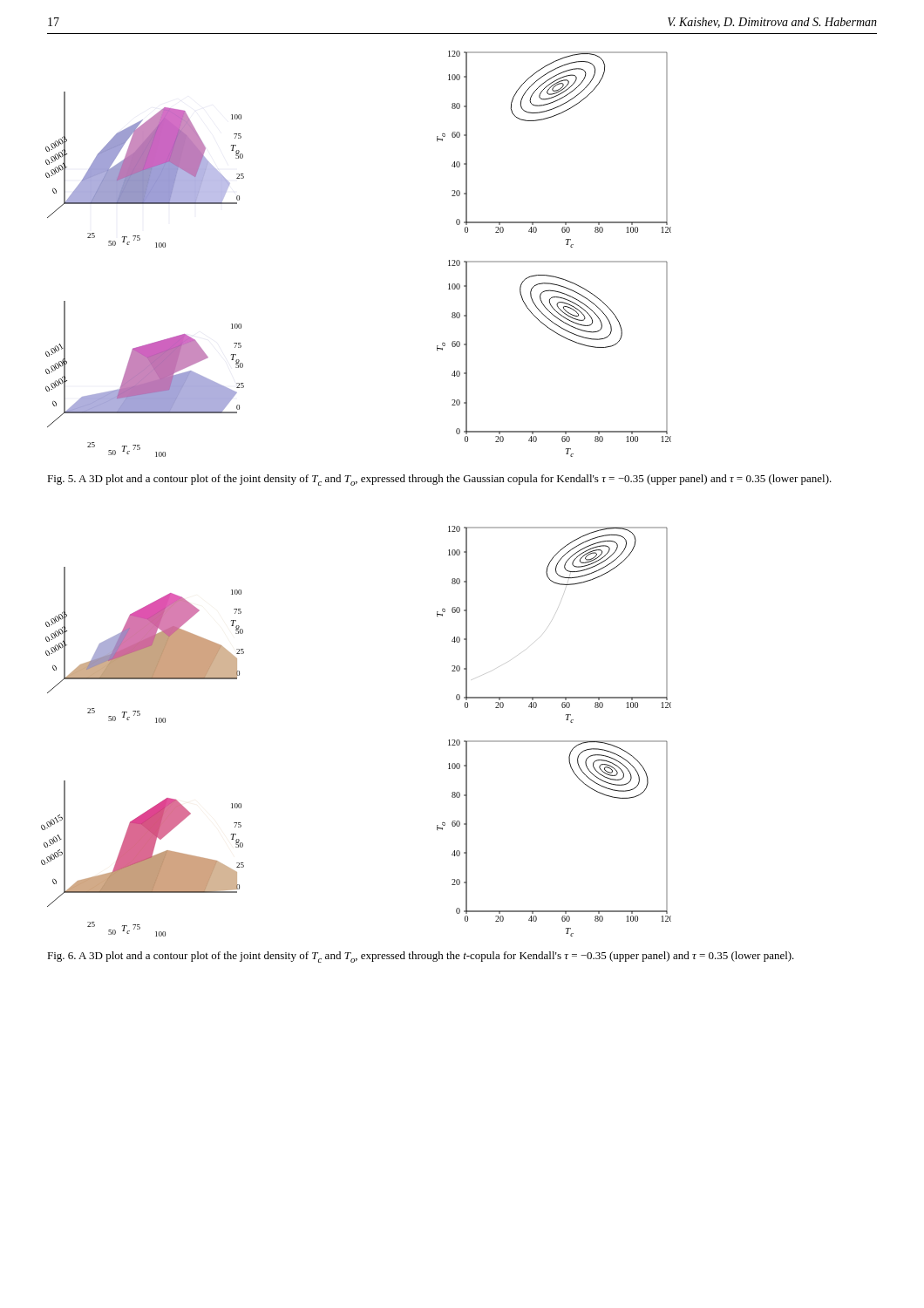The image size is (924, 1308).
Task: Select the text starting "Fig. 6. A 3D"
Action: (x=421, y=956)
